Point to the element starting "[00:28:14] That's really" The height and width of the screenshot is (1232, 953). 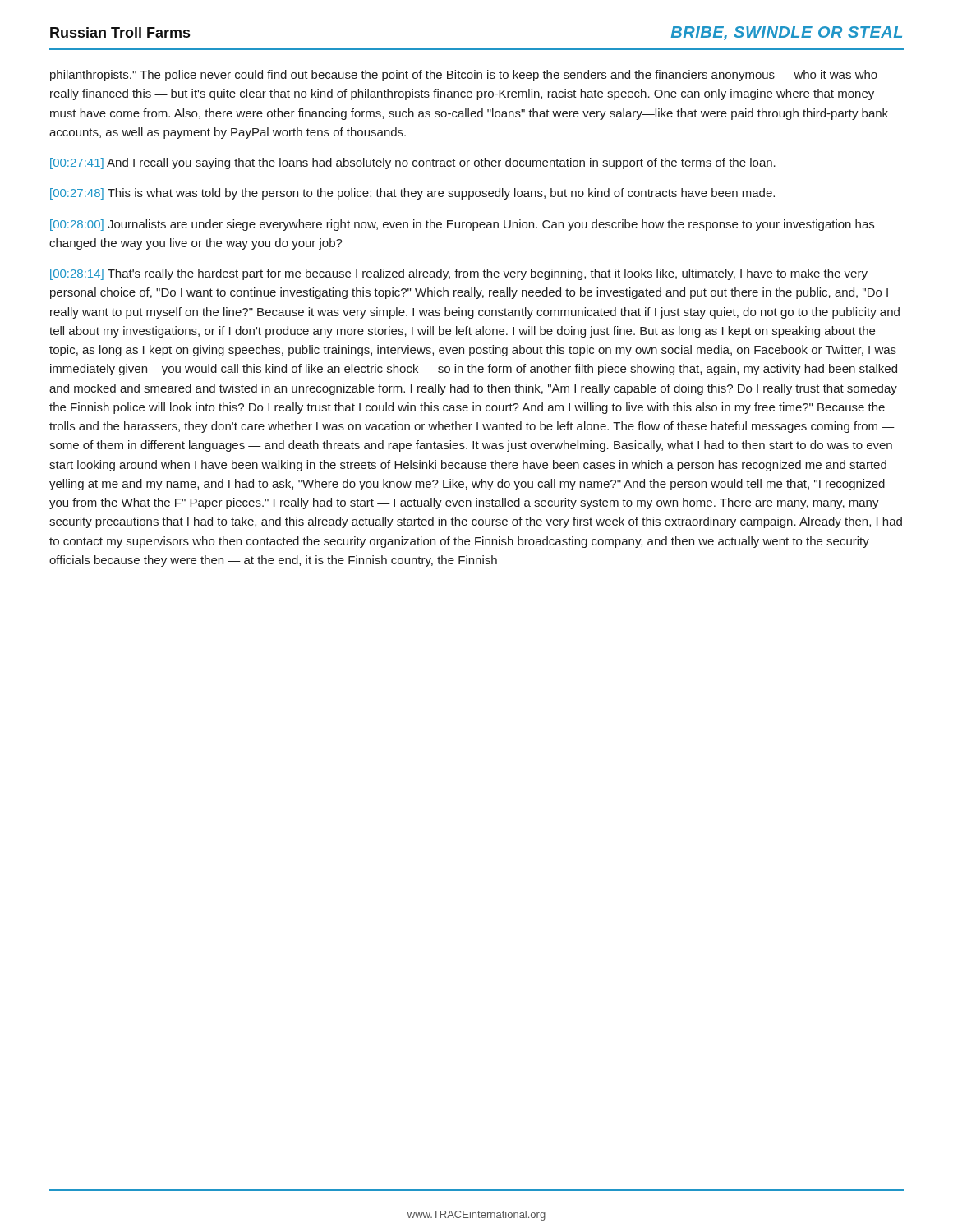(476, 416)
